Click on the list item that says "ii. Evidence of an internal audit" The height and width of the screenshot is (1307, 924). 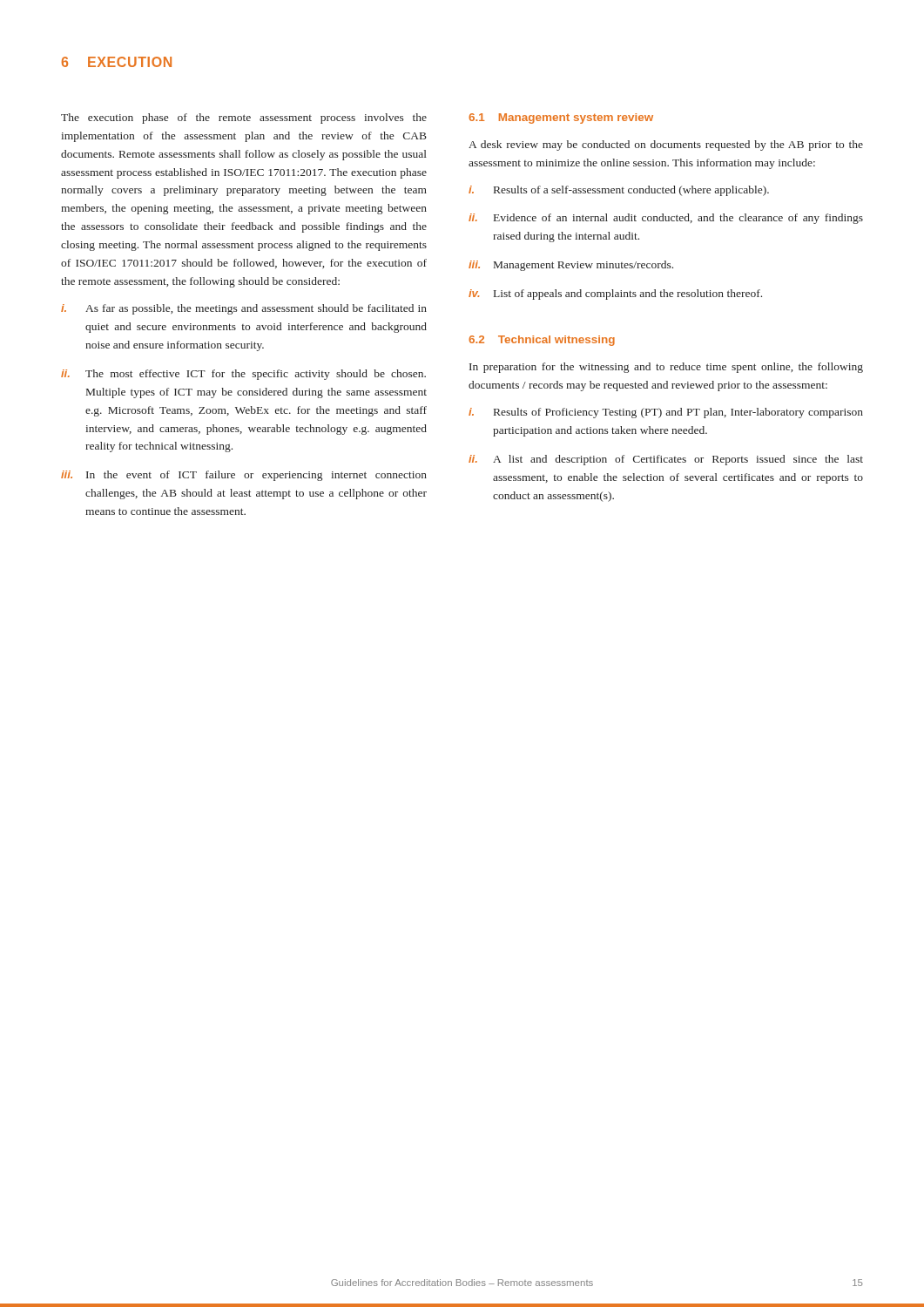coord(666,228)
